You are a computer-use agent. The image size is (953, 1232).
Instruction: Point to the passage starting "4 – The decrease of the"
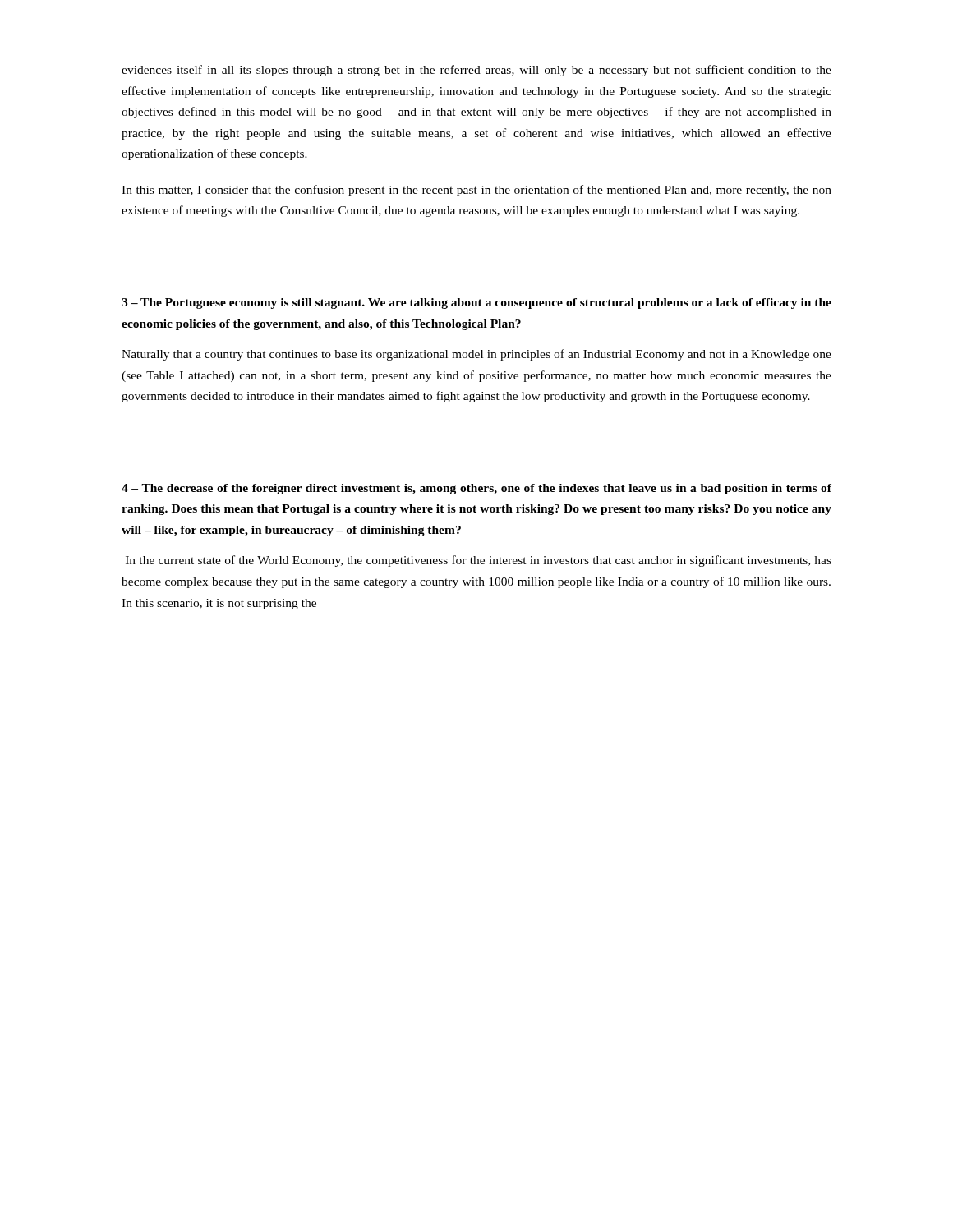476,508
